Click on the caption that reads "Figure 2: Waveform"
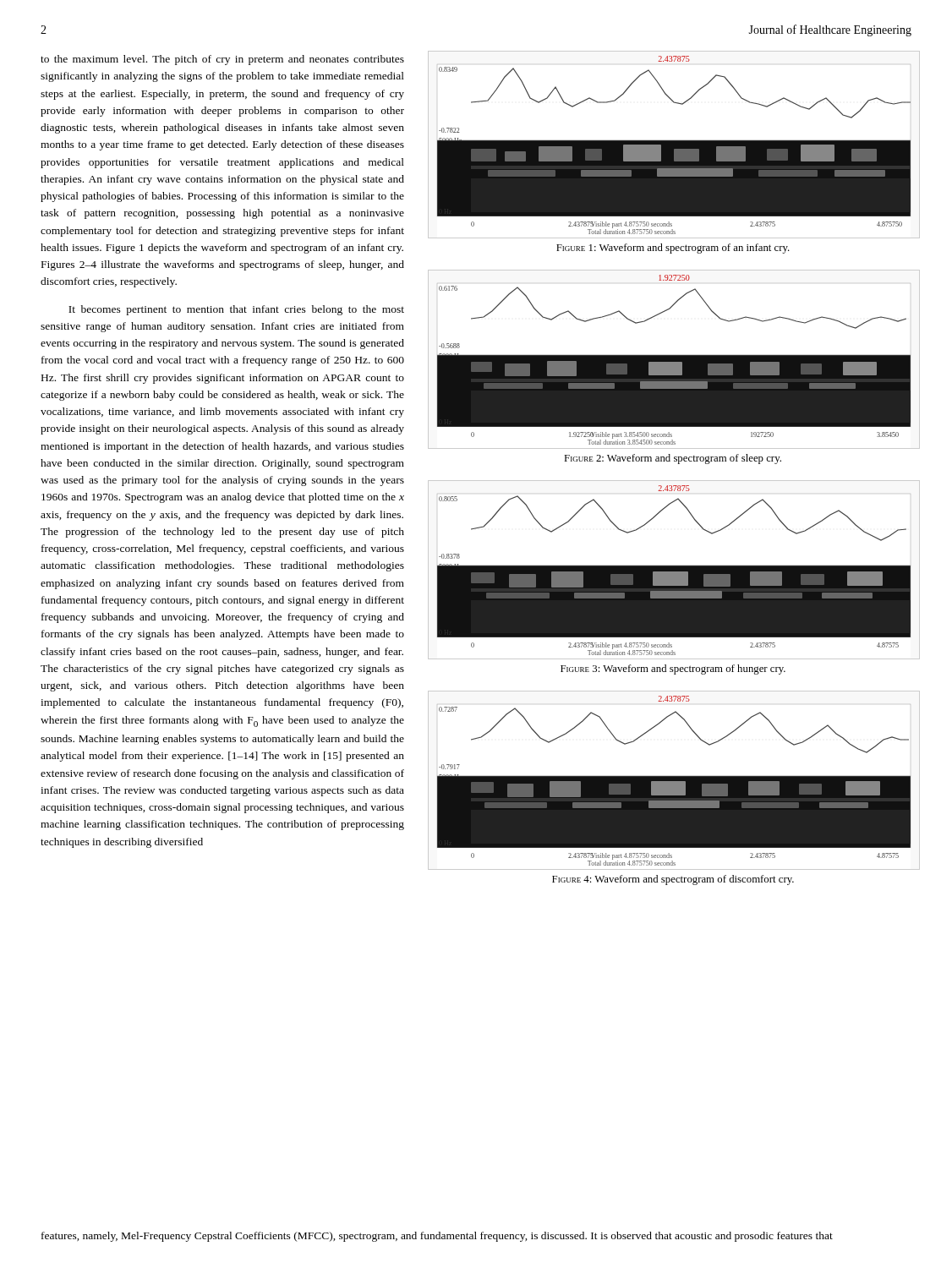Viewport: 952px width, 1268px height. point(673,458)
